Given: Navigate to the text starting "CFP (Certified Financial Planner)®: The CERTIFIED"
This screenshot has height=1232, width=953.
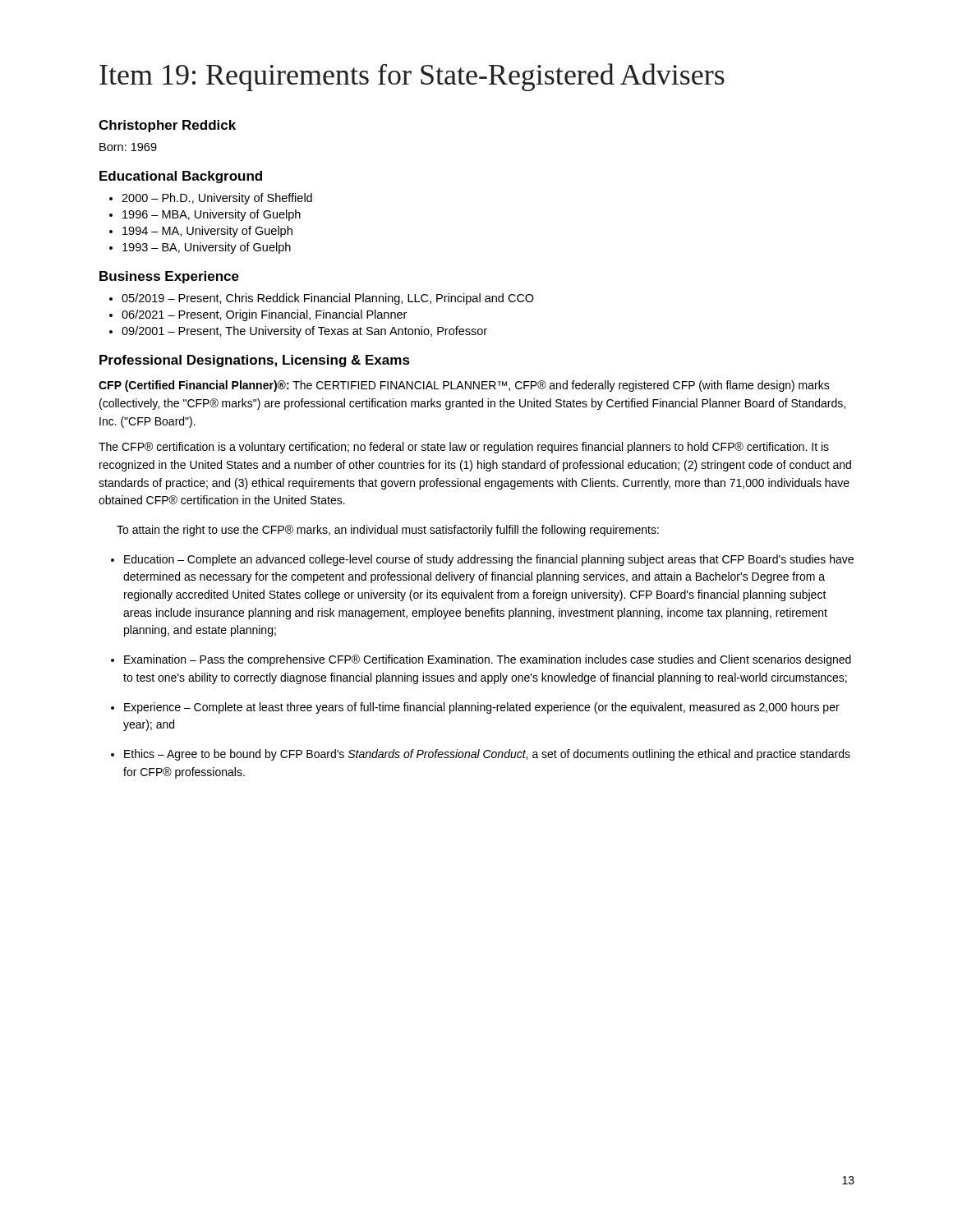Looking at the screenshot, I should pyautogui.click(x=476, y=404).
